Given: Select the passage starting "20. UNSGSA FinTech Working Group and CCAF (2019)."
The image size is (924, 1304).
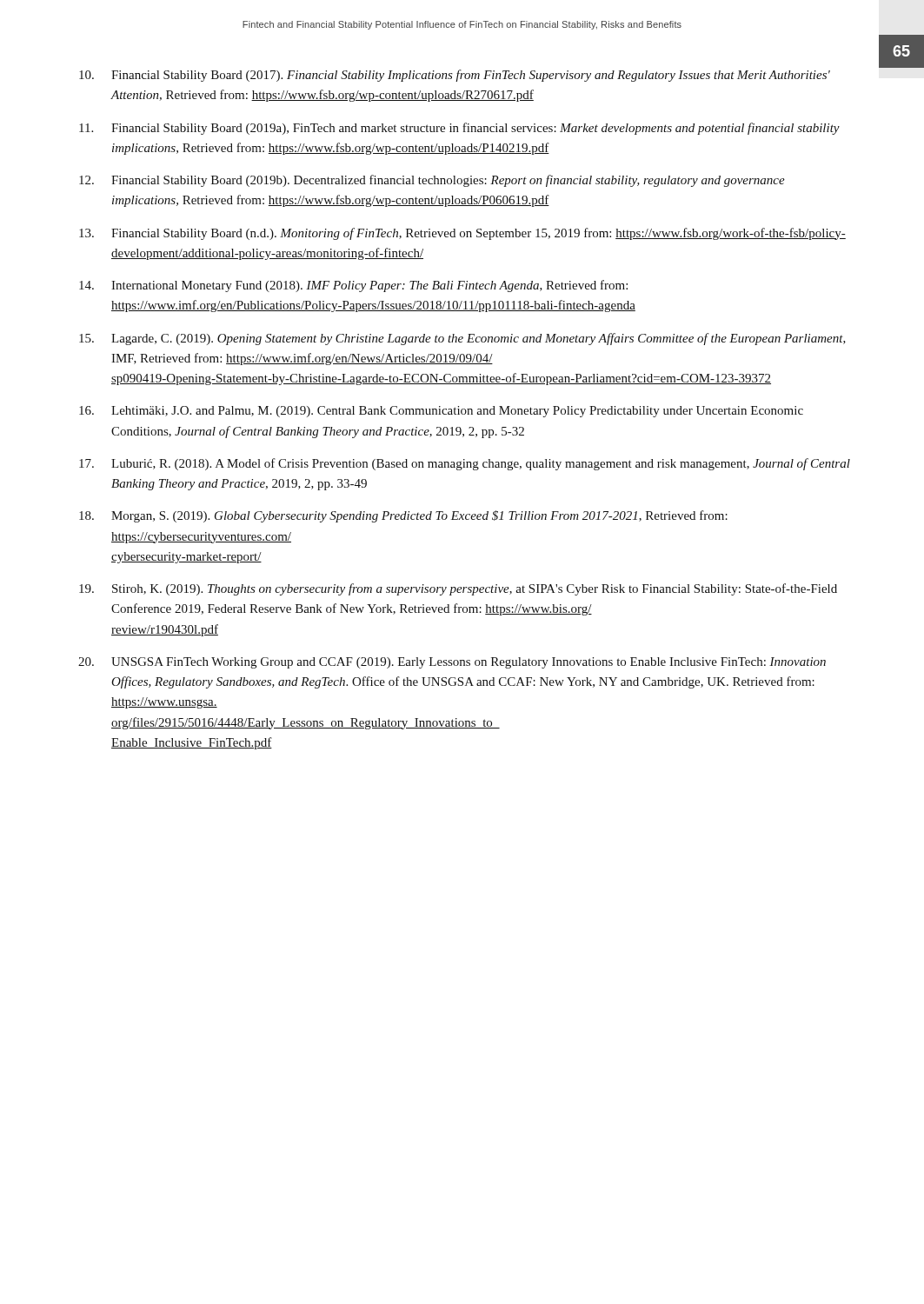Looking at the screenshot, I should point(452,663).
